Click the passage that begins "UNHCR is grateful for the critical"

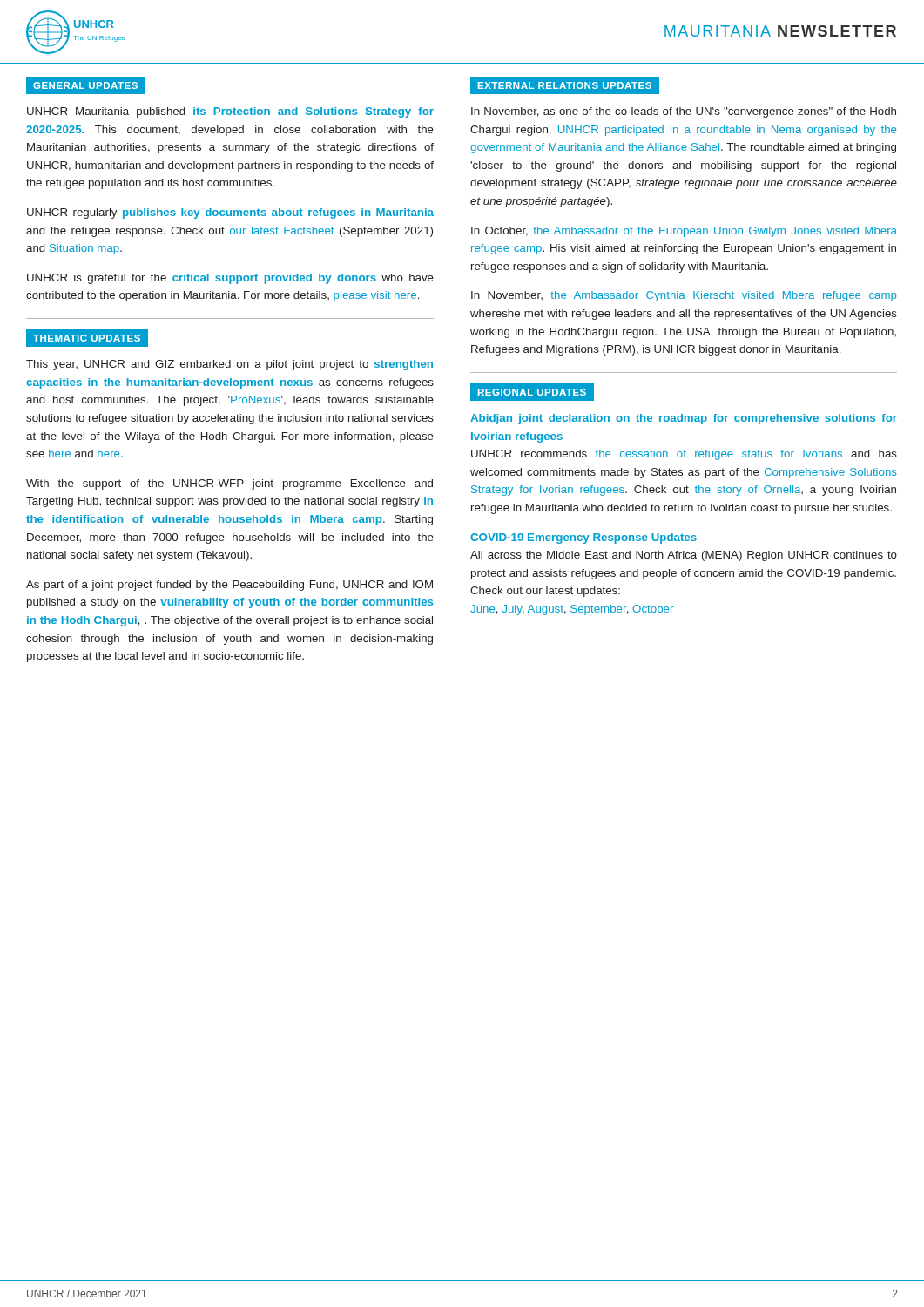click(x=230, y=286)
